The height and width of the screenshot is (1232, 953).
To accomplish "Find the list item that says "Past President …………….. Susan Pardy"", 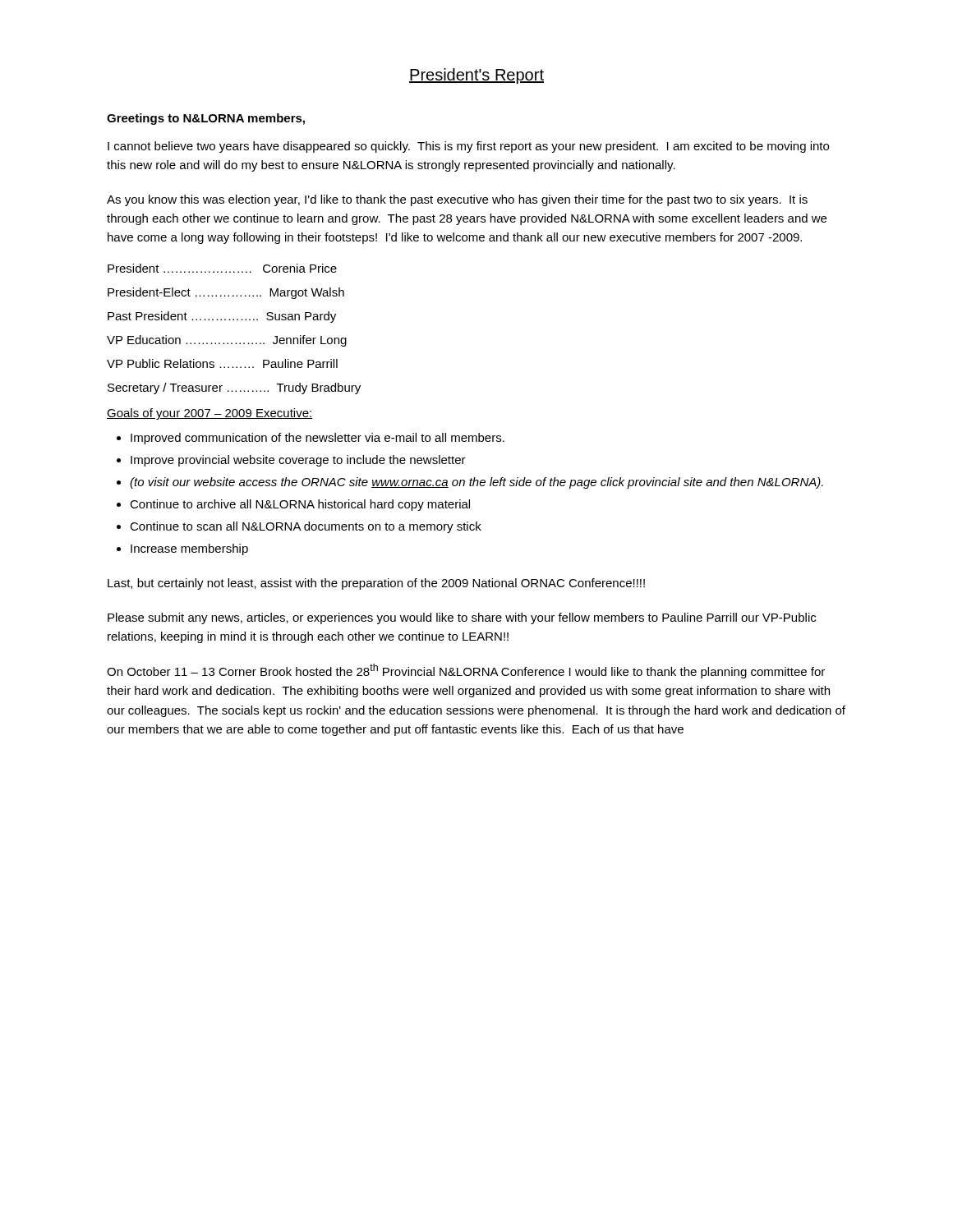I will pos(222,316).
